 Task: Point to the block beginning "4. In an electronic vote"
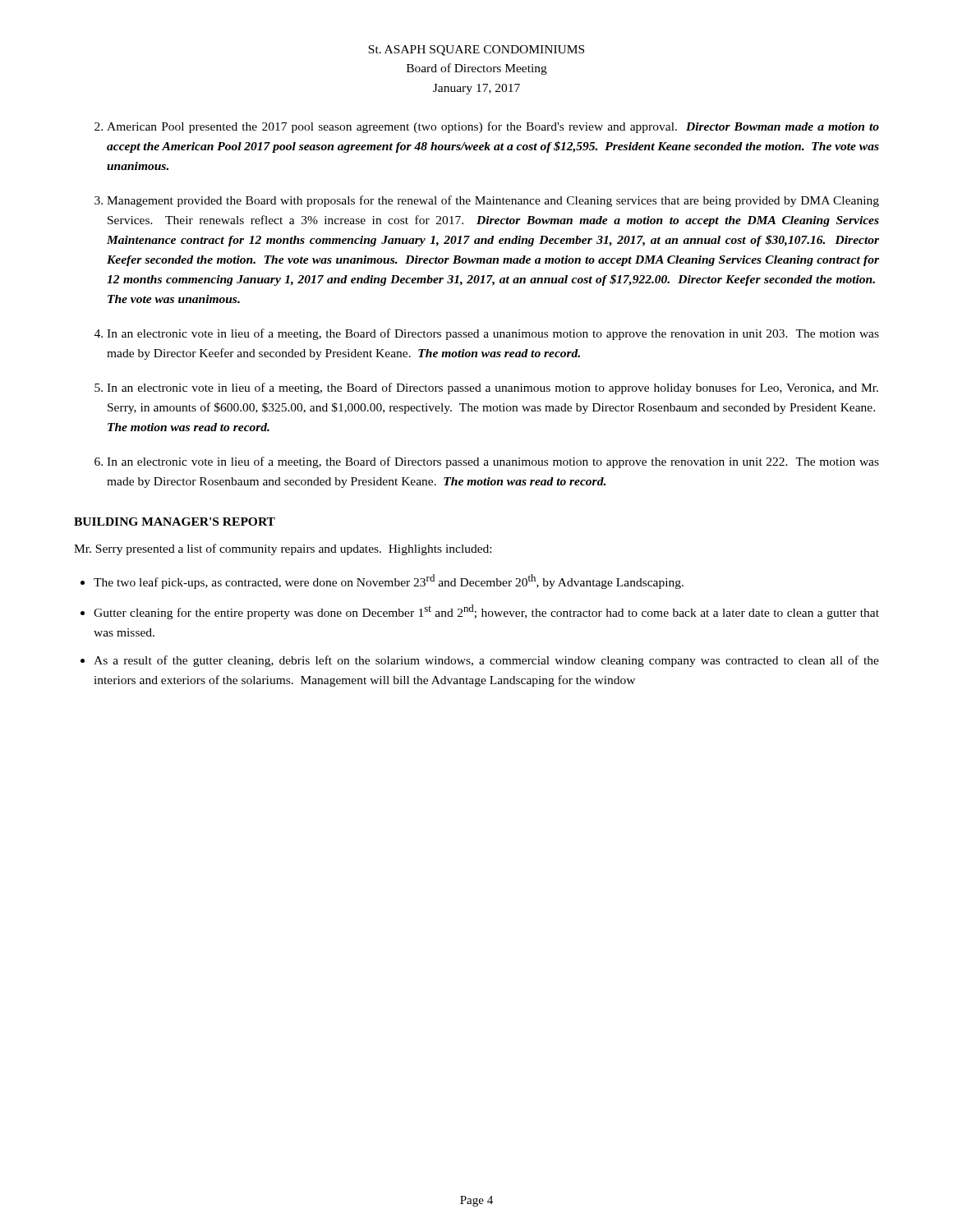476,343
